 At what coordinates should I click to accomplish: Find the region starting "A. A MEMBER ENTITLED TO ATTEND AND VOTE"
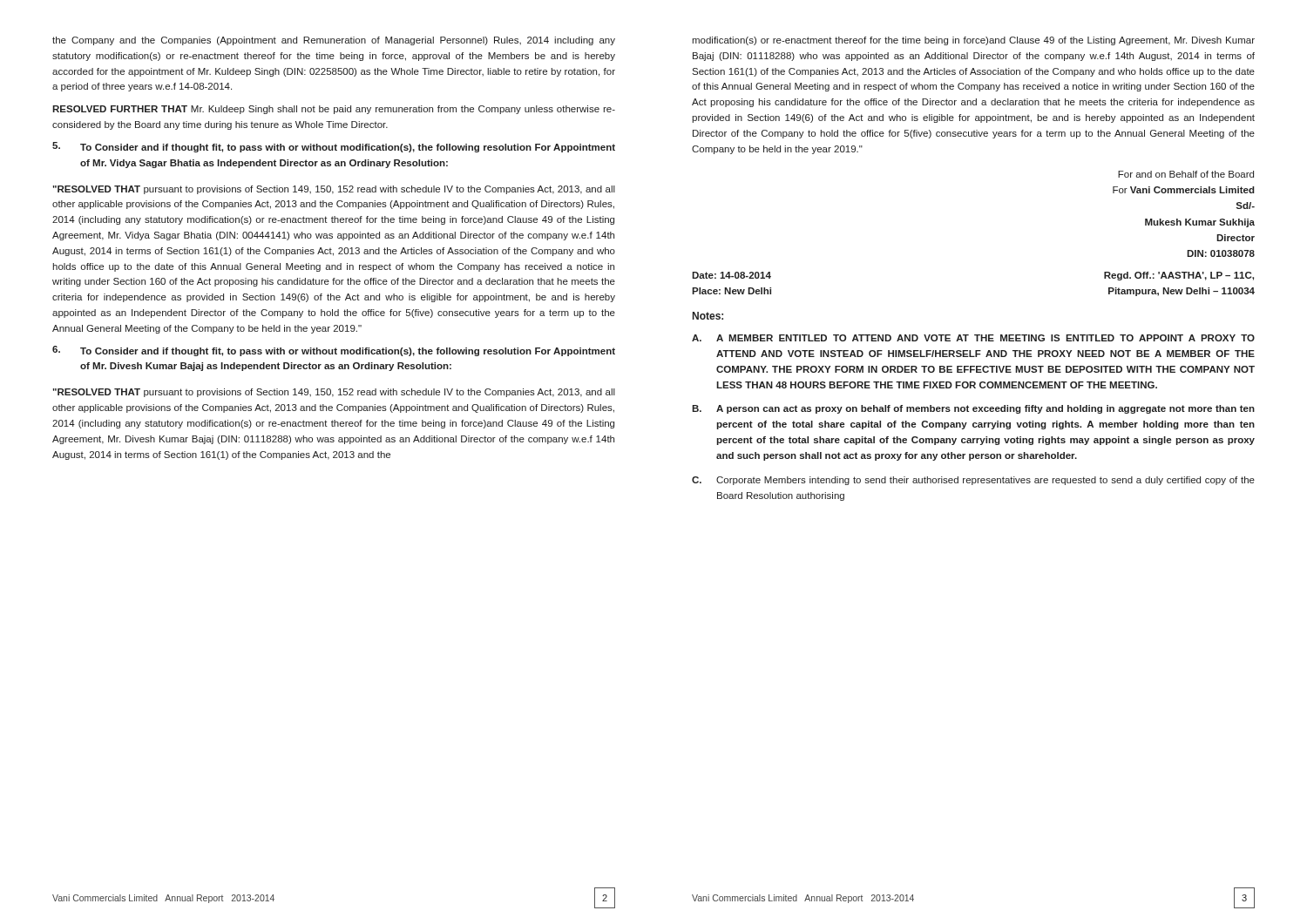coord(973,362)
